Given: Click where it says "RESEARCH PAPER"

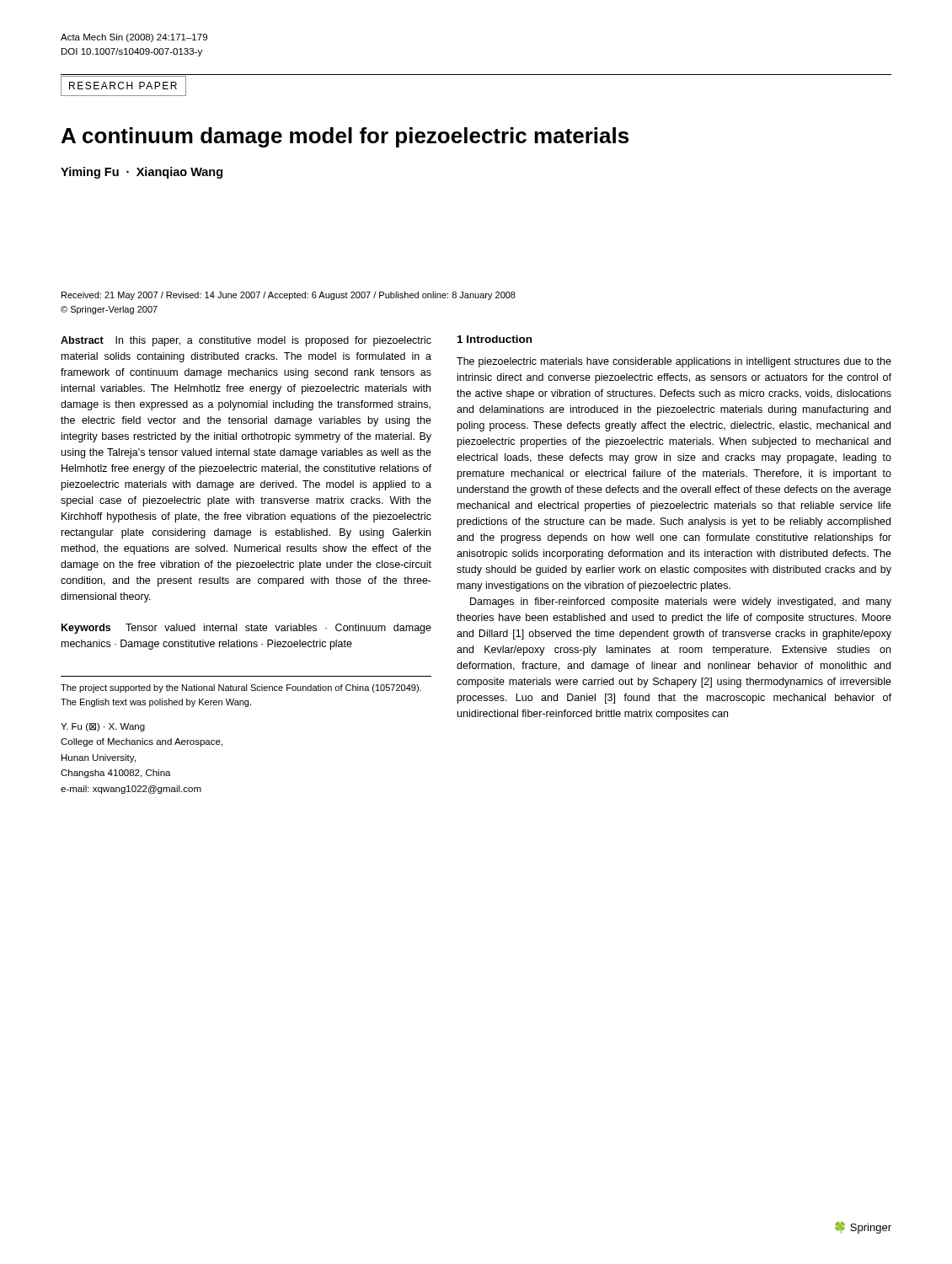Looking at the screenshot, I should [123, 86].
